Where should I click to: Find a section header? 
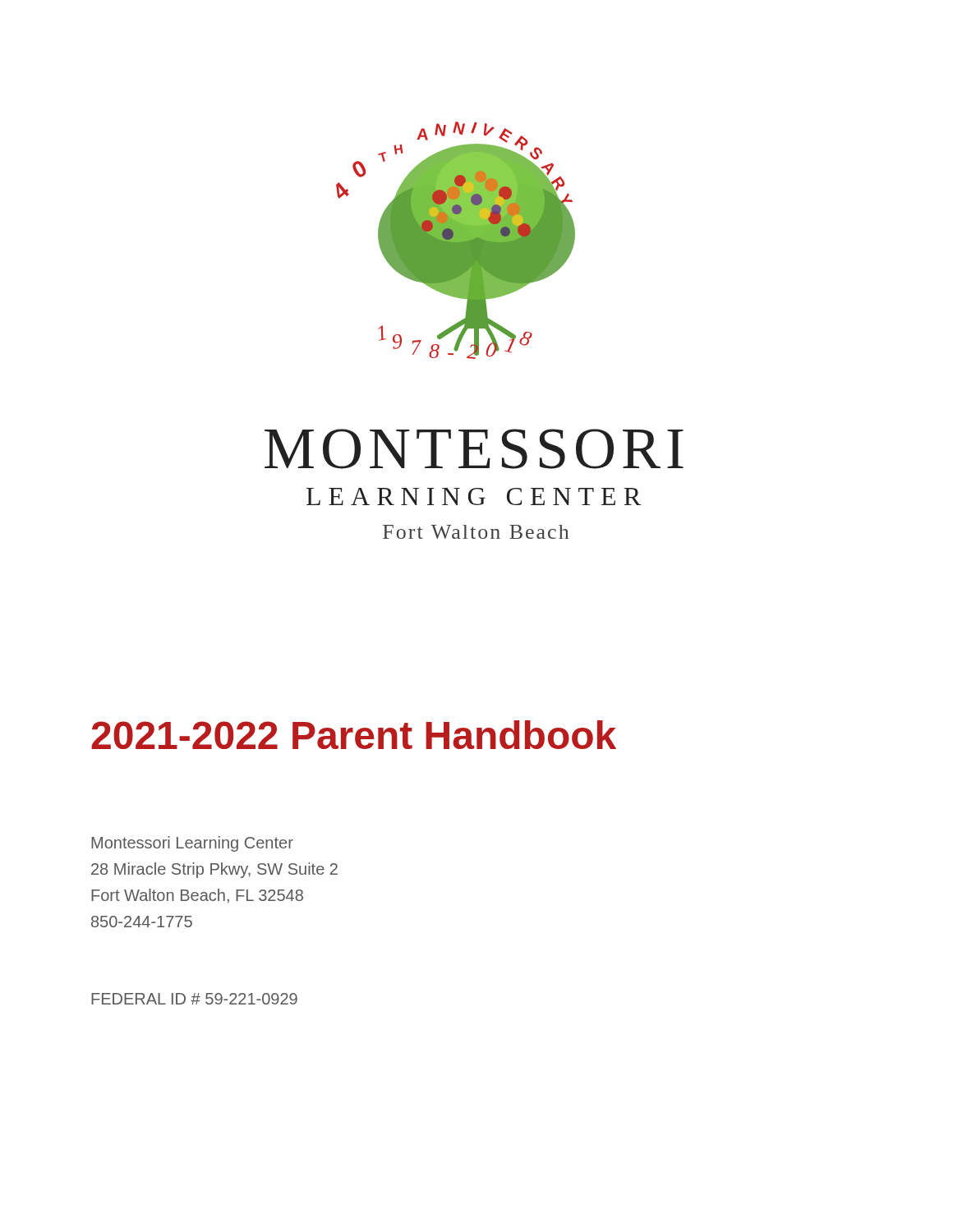click(x=353, y=736)
